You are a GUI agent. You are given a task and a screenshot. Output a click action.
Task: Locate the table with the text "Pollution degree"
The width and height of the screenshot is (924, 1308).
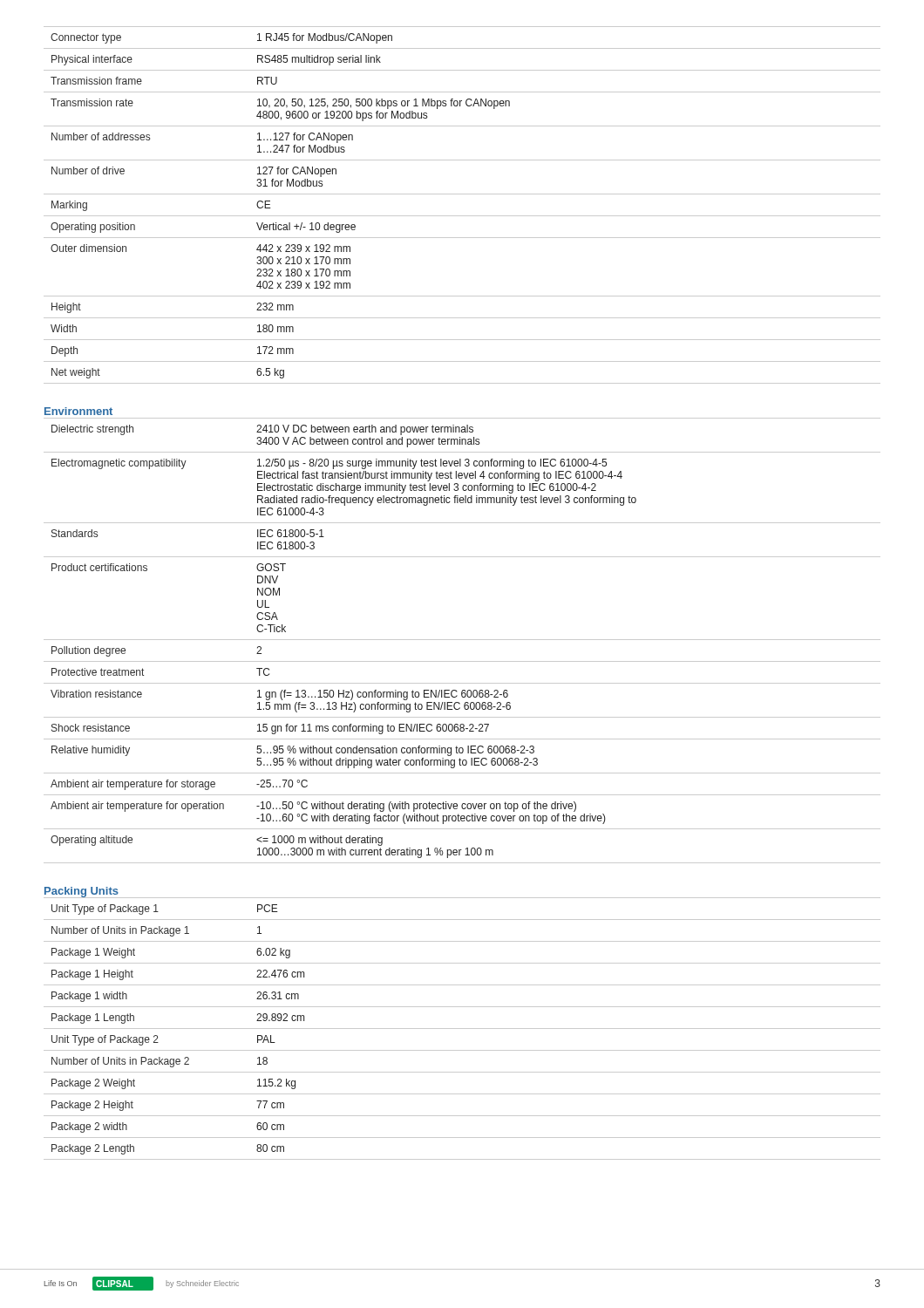coord(462,640)
